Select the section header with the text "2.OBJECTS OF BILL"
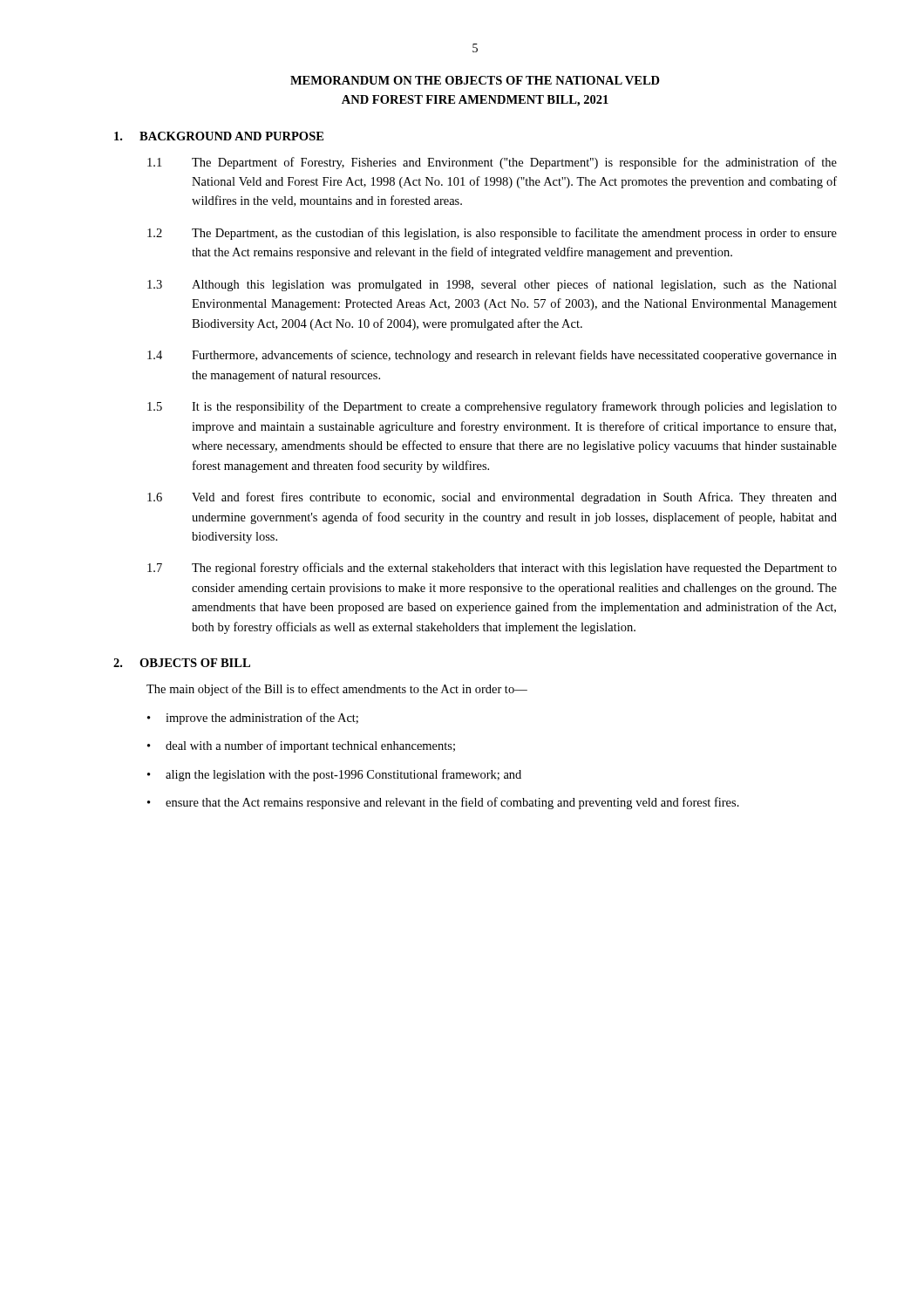This screenshot has width=924, height=1308. [x=182, y=663]
